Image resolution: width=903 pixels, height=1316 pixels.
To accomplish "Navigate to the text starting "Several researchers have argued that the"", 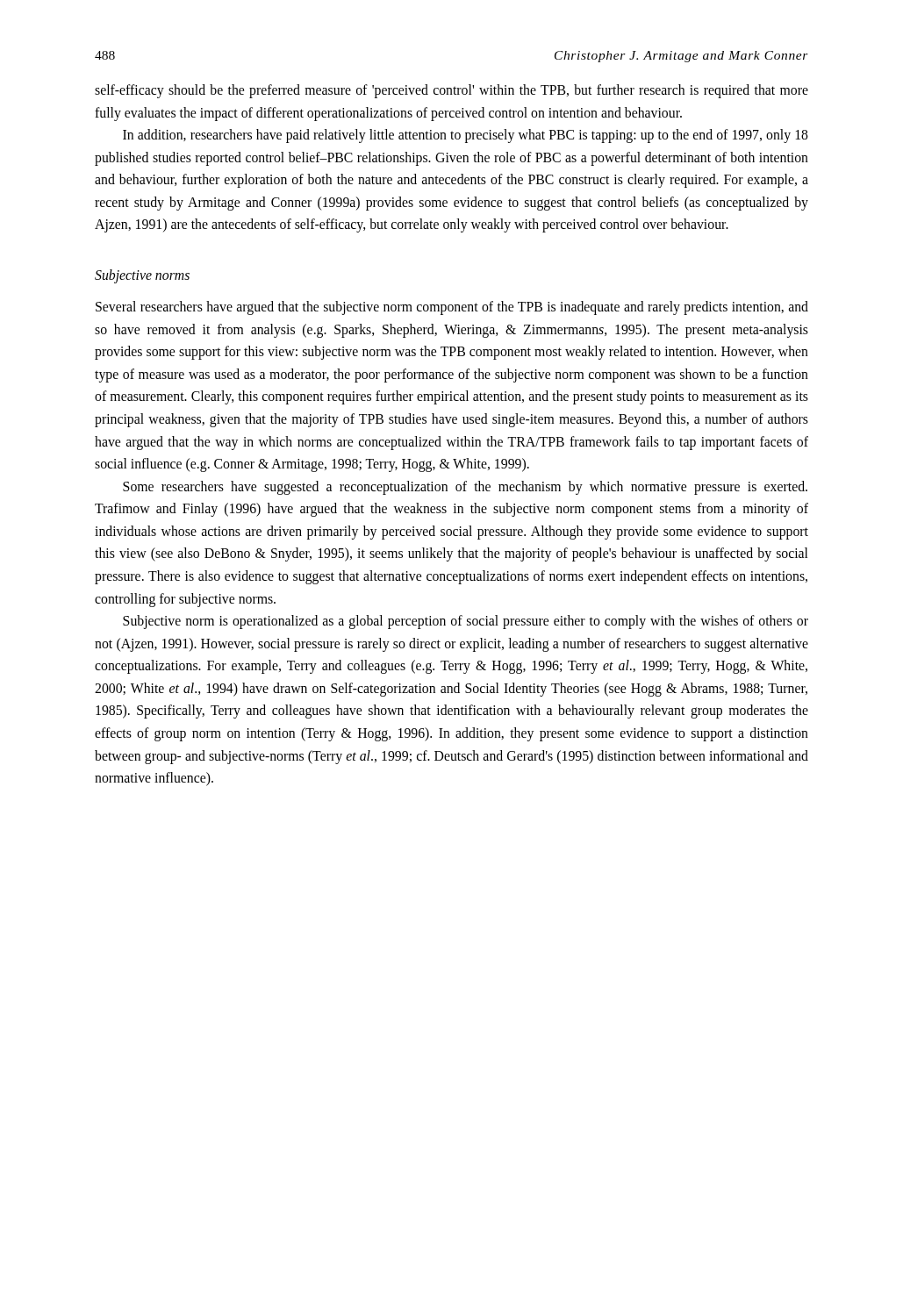I will pyautogui.click(x=452, y=385).
